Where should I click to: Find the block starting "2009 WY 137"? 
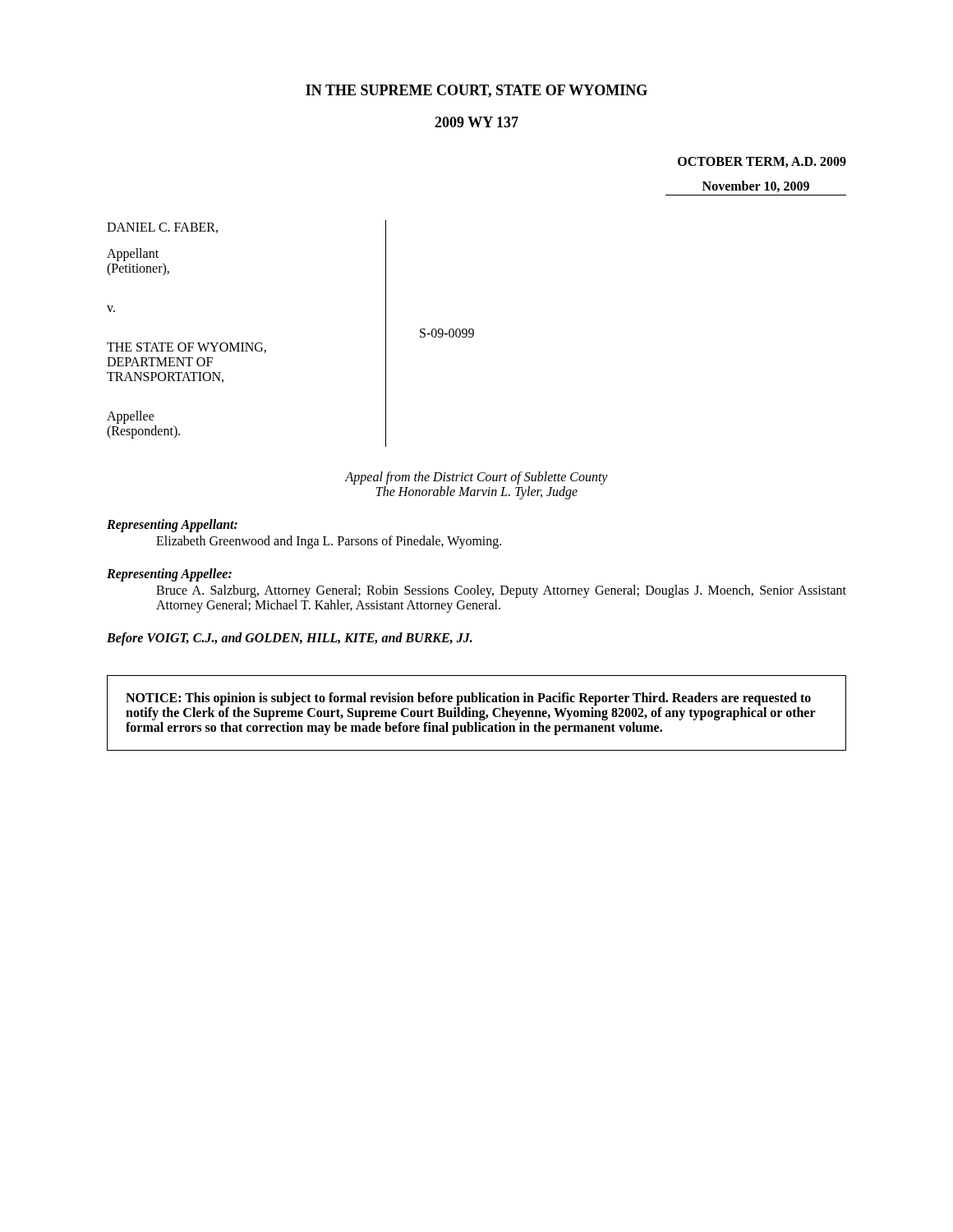(x=476, y=122)
